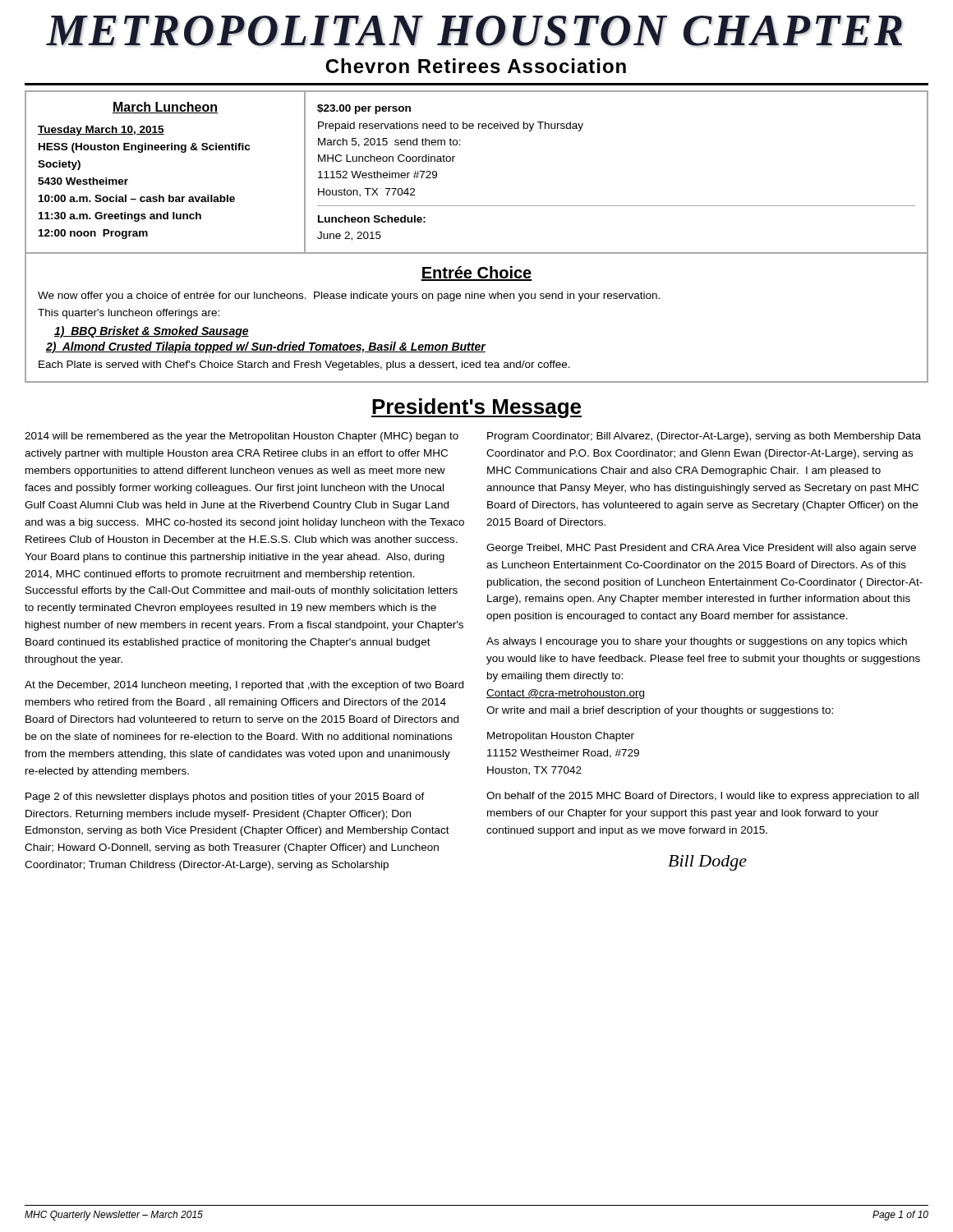Click on the text block that says "2014 will be remembered as the year the"
Screen dimensions: 1232x953
click(x=246, y=651)
